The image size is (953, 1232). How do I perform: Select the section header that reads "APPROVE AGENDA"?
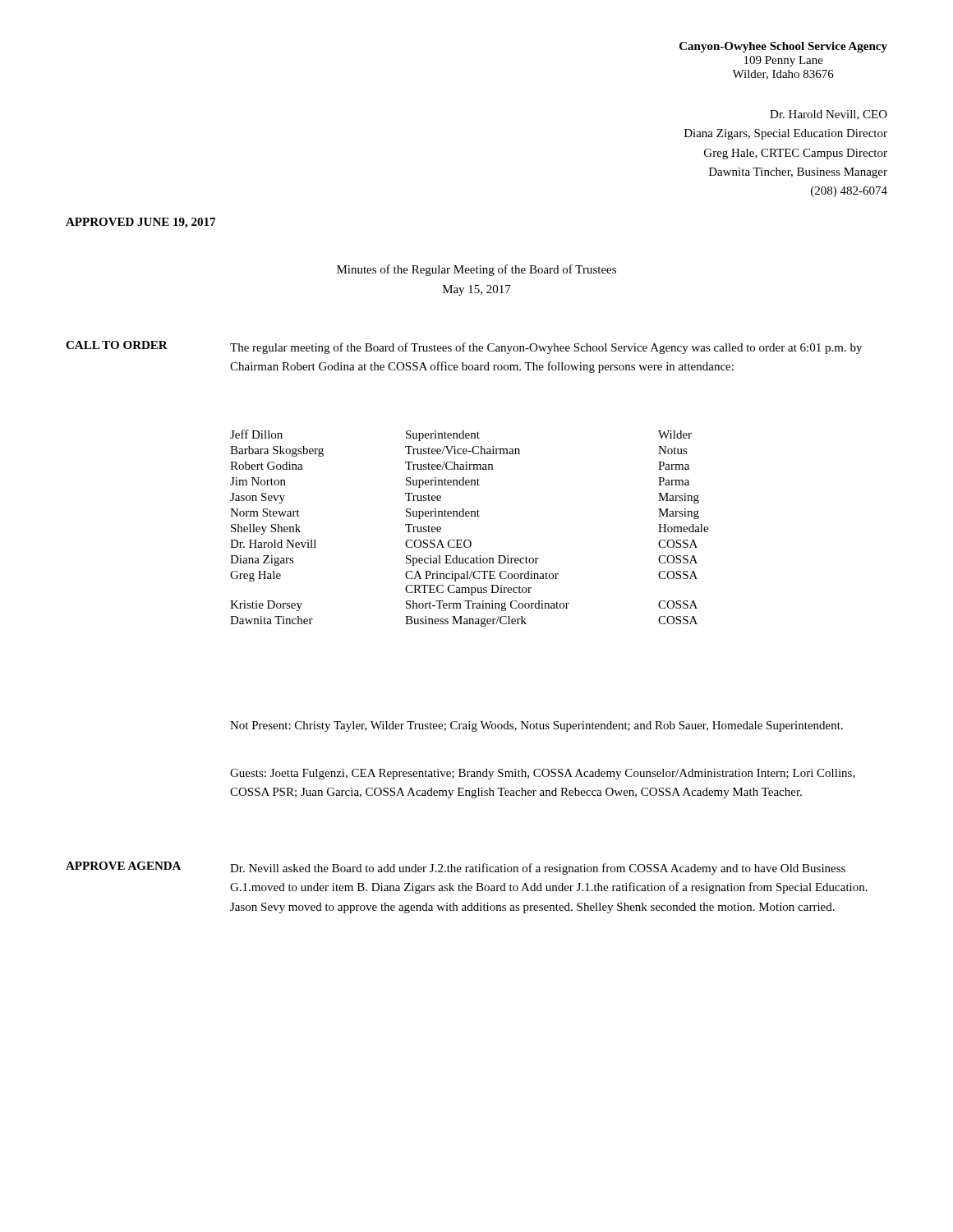click(x=123, y=866)
